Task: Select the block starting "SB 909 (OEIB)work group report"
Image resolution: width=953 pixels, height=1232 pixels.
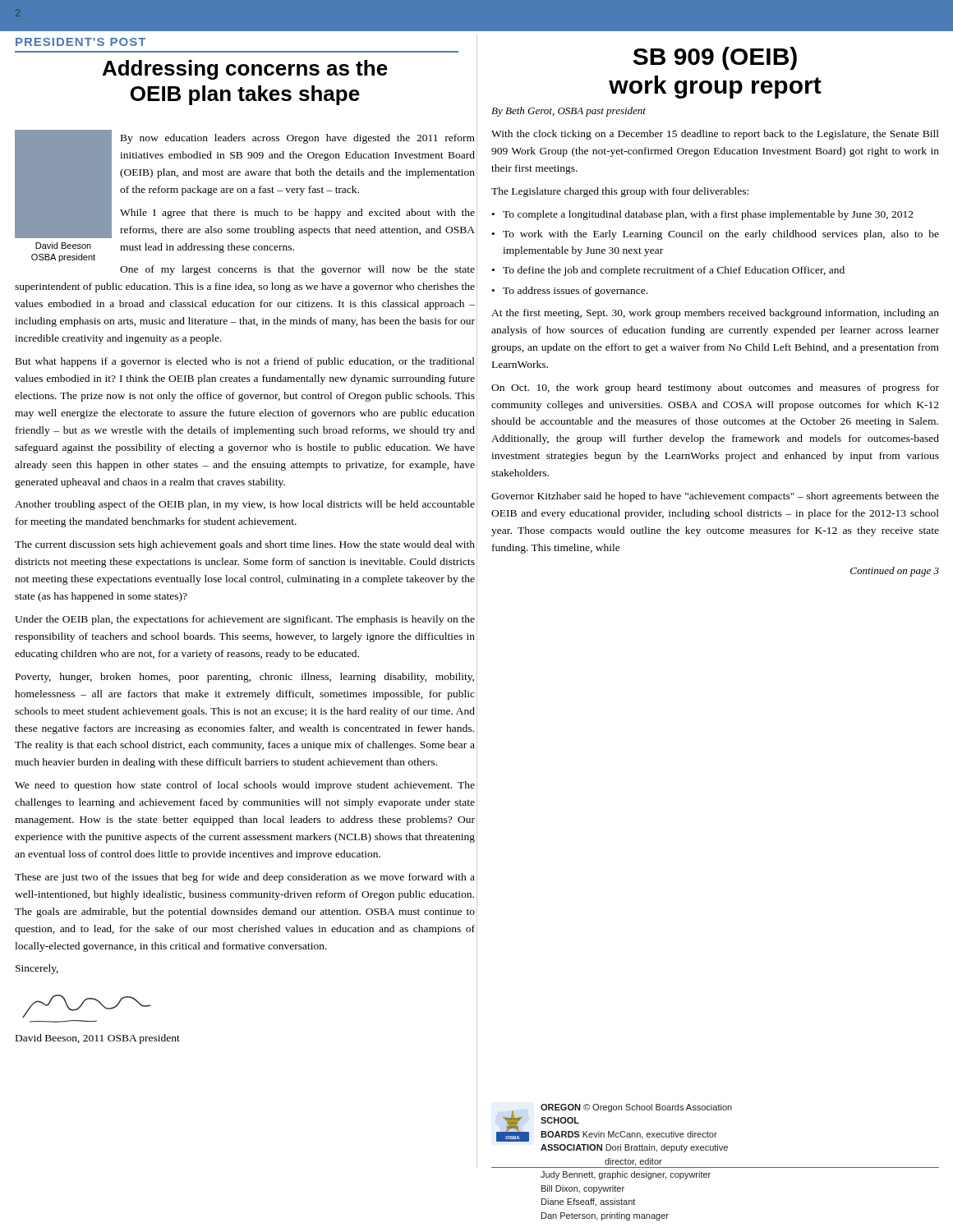Action: tap(715, 70)
